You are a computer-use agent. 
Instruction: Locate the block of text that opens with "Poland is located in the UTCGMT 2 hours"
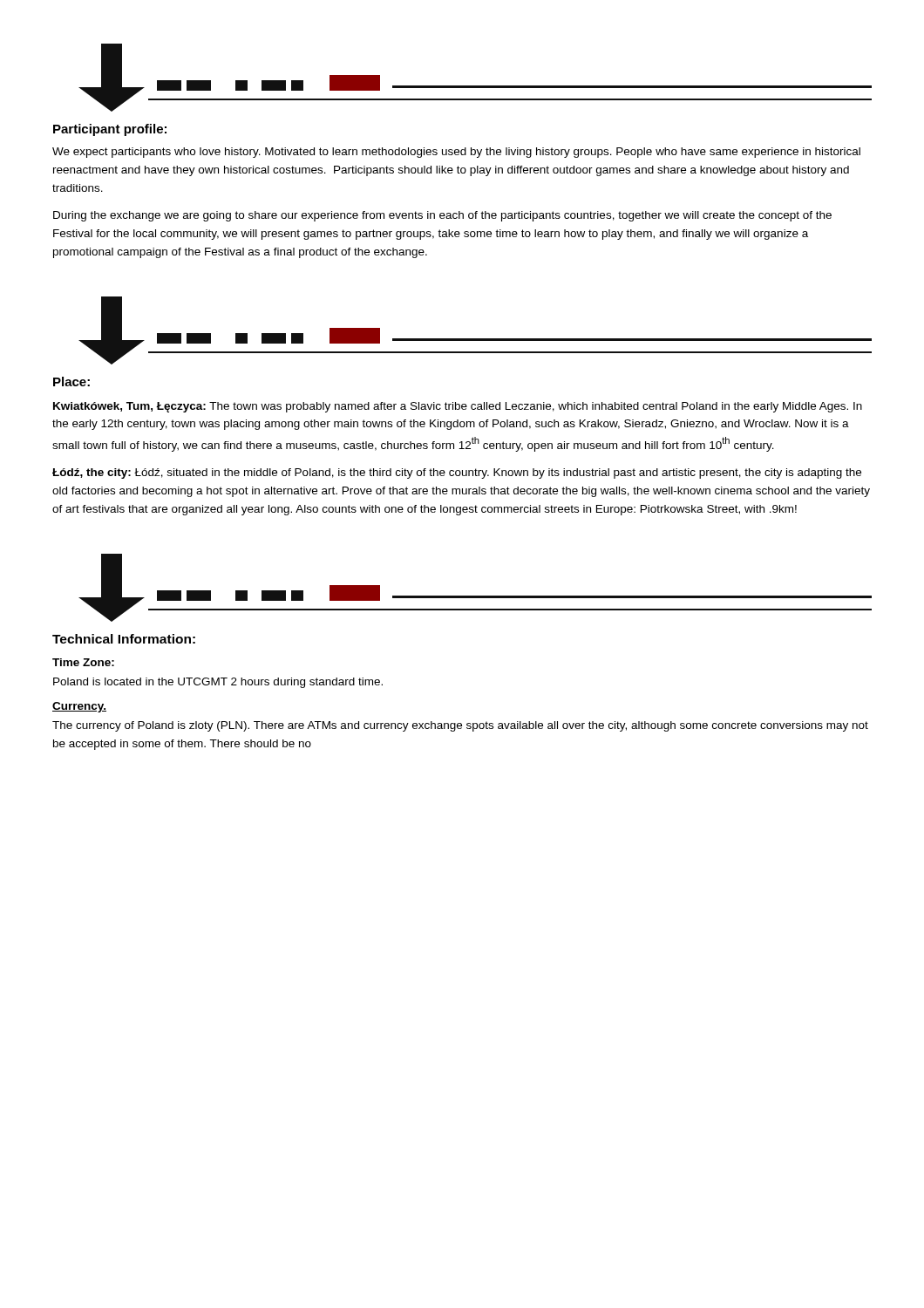pyautogui.click(x=218, y=681)
